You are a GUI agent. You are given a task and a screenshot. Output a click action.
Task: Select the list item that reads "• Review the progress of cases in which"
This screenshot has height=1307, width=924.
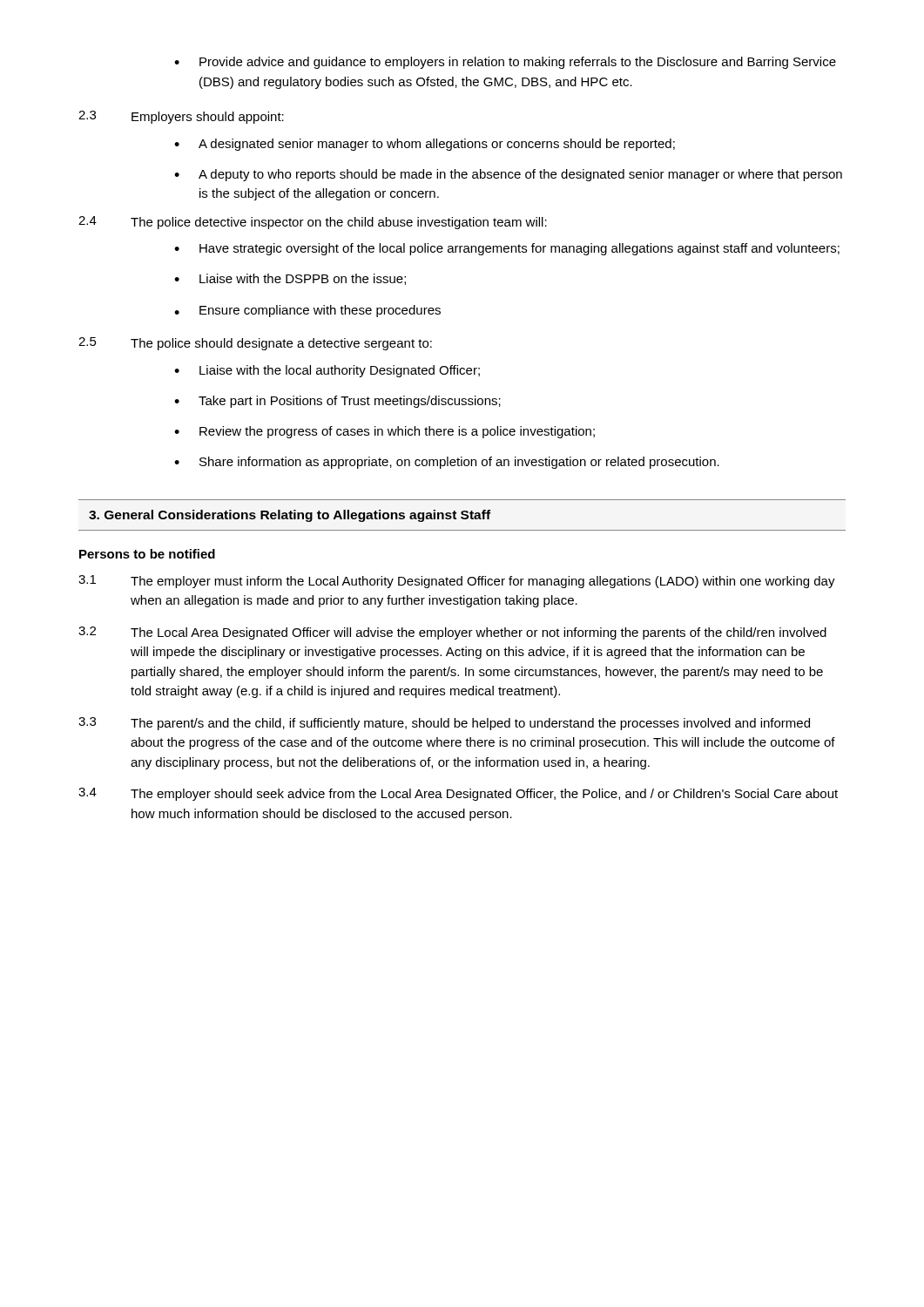coord(510,433)
